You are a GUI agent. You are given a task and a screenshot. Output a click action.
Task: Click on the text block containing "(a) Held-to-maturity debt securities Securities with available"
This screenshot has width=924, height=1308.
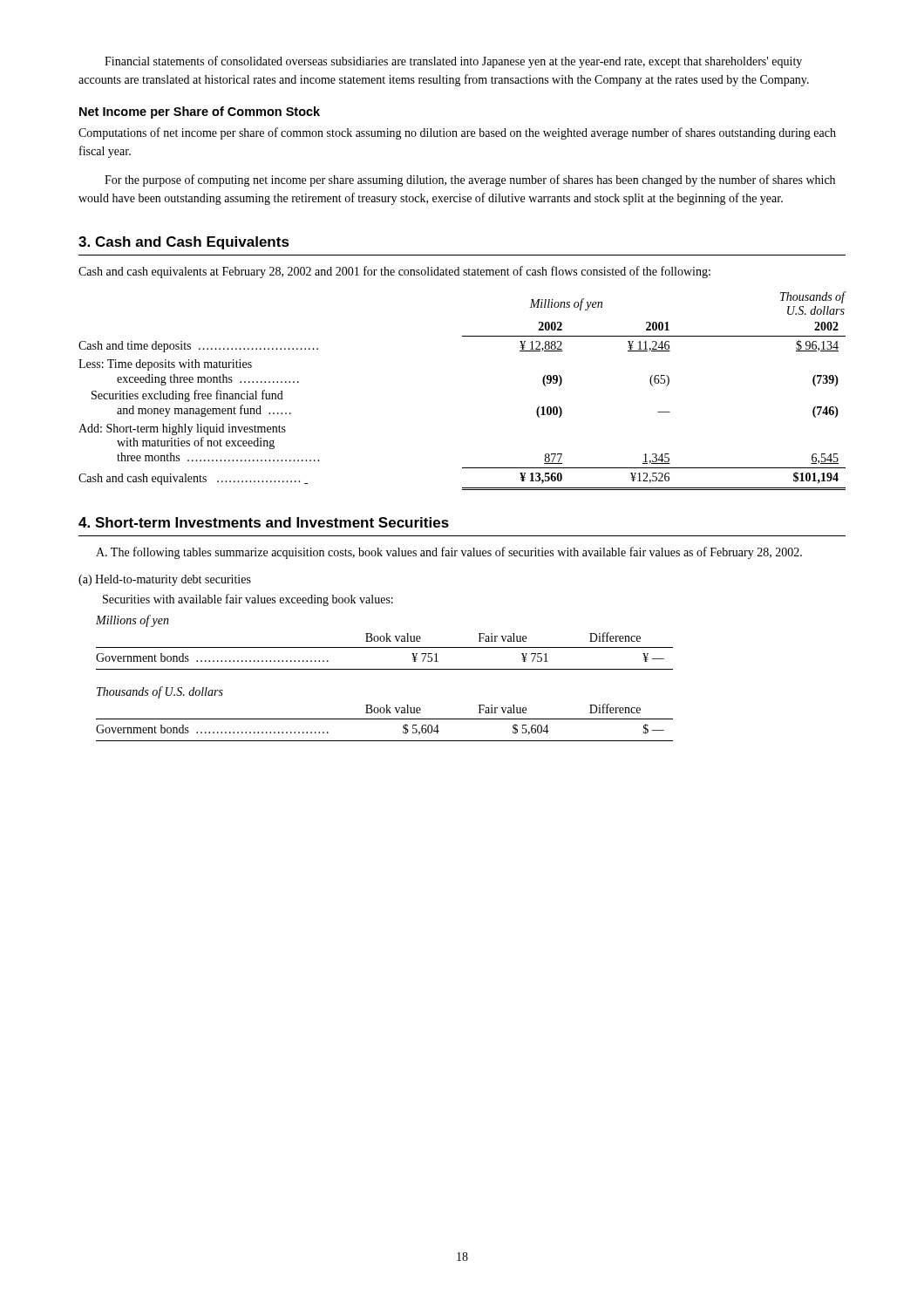[x=165, y=580]
